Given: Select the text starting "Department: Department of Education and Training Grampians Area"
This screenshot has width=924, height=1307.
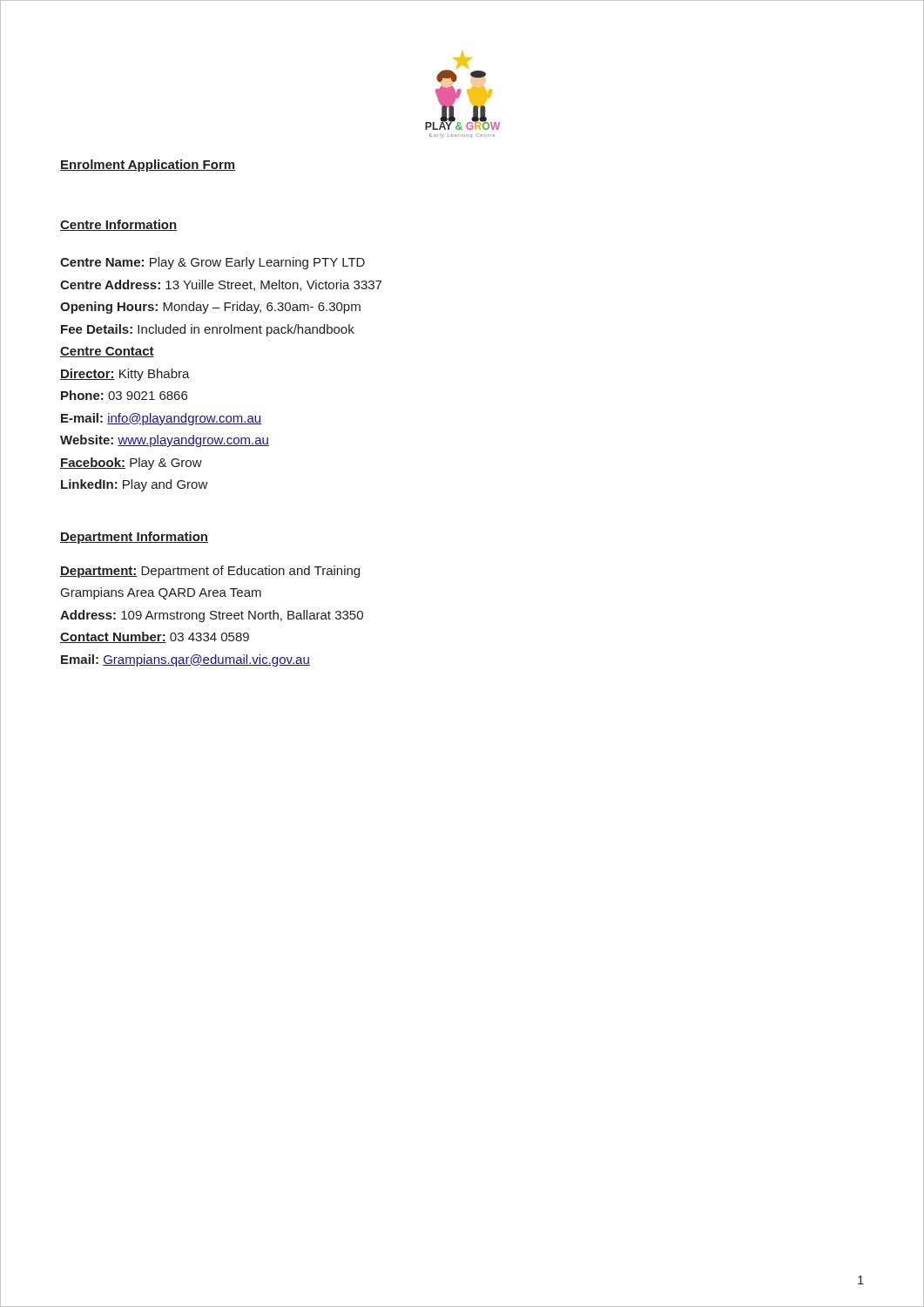Looking at the screenshot, I should [x=210, y=572].
